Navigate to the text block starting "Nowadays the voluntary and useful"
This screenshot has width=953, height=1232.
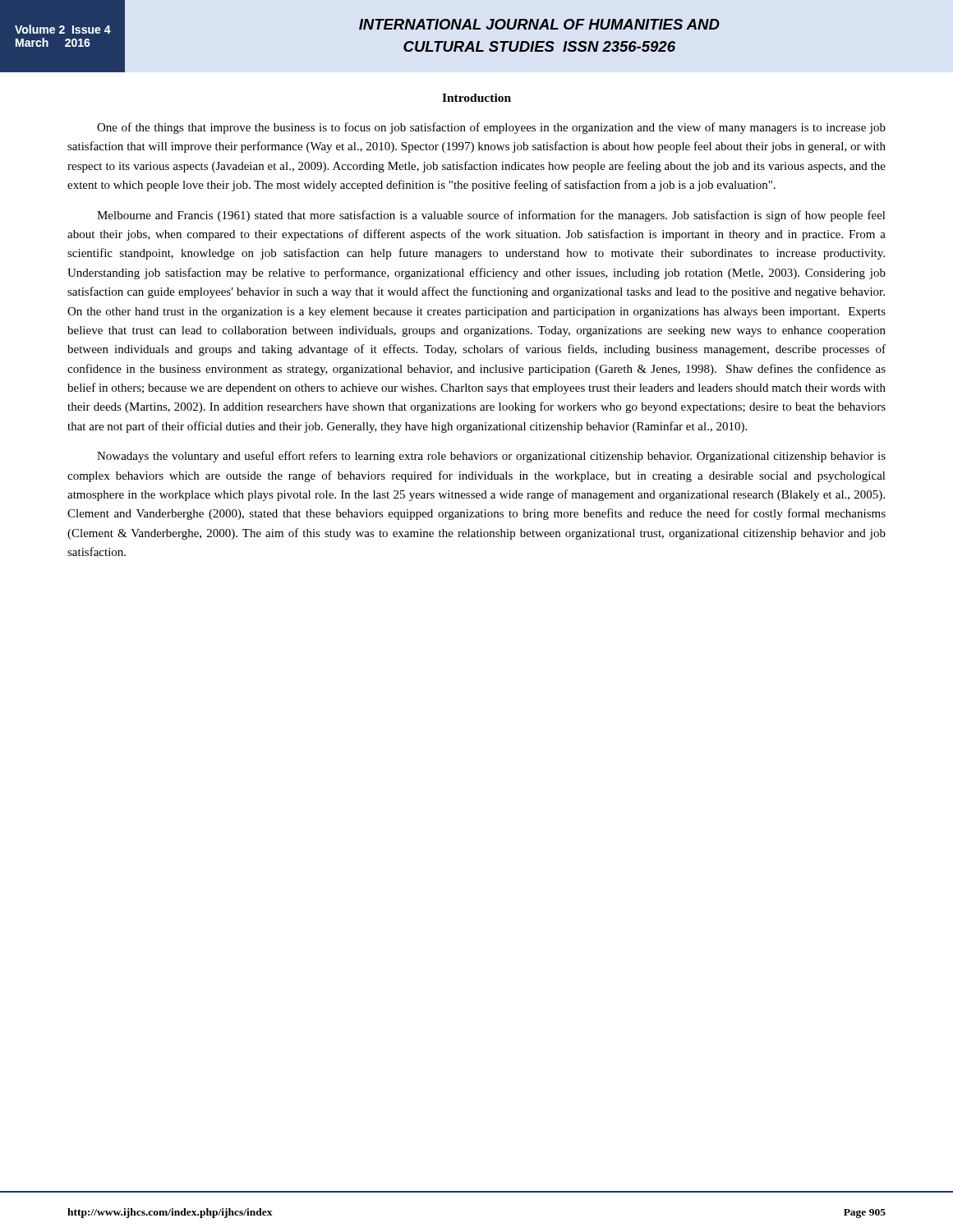tap(476, 504)
